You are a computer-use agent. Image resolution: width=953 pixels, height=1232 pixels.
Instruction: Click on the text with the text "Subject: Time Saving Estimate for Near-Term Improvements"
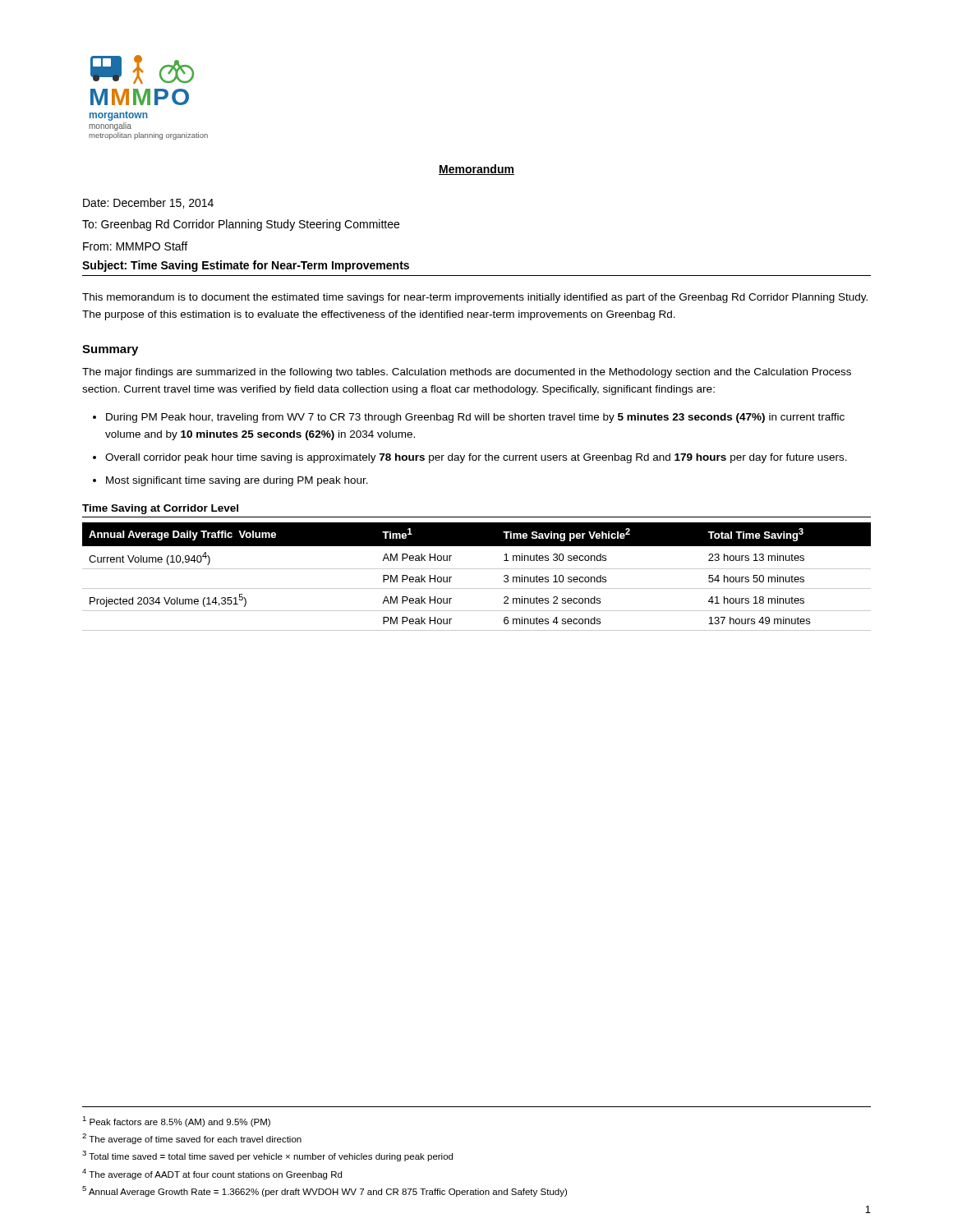[x=246, y=265]
